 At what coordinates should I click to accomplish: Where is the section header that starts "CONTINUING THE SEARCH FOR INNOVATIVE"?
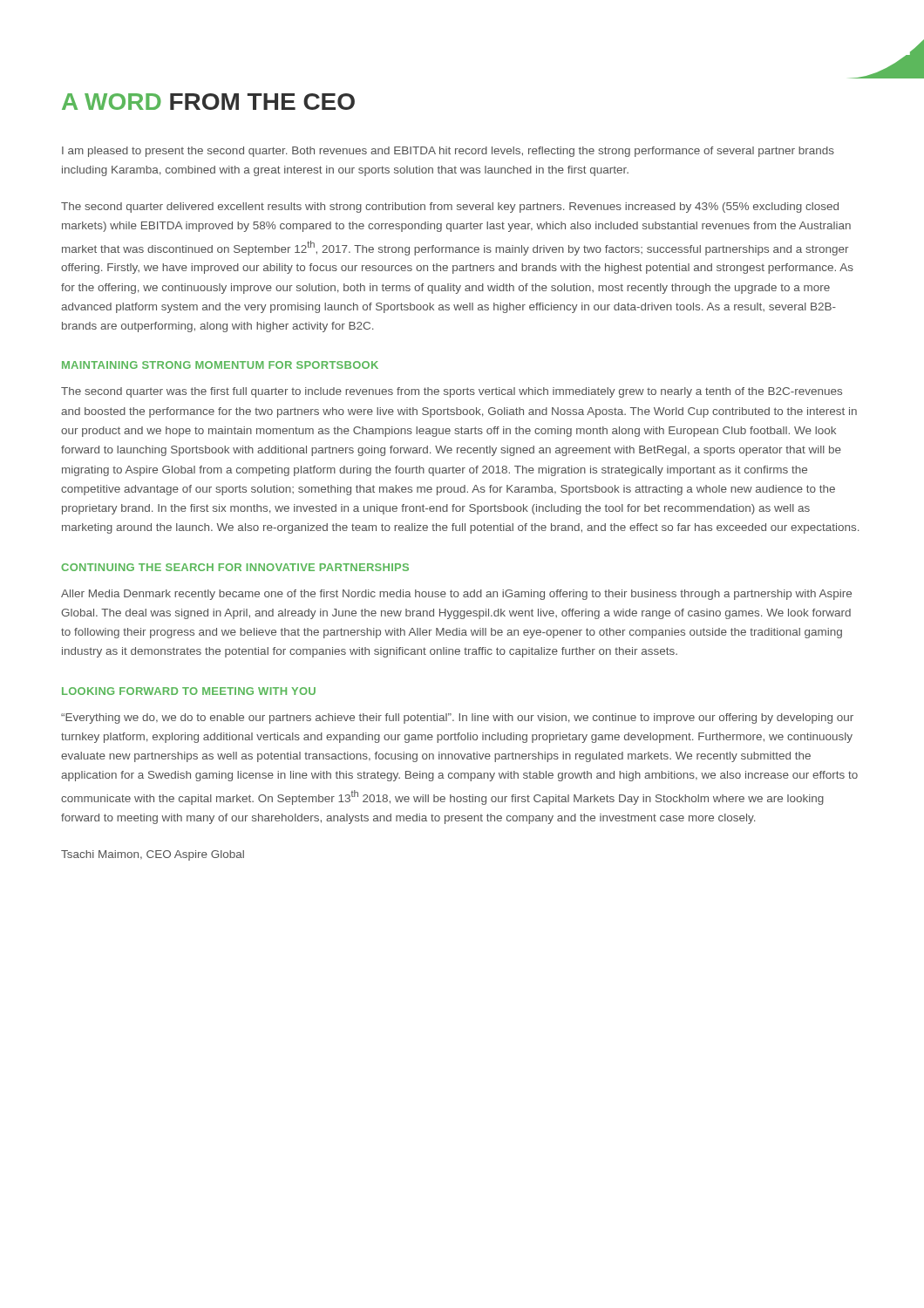click(235, 567)
